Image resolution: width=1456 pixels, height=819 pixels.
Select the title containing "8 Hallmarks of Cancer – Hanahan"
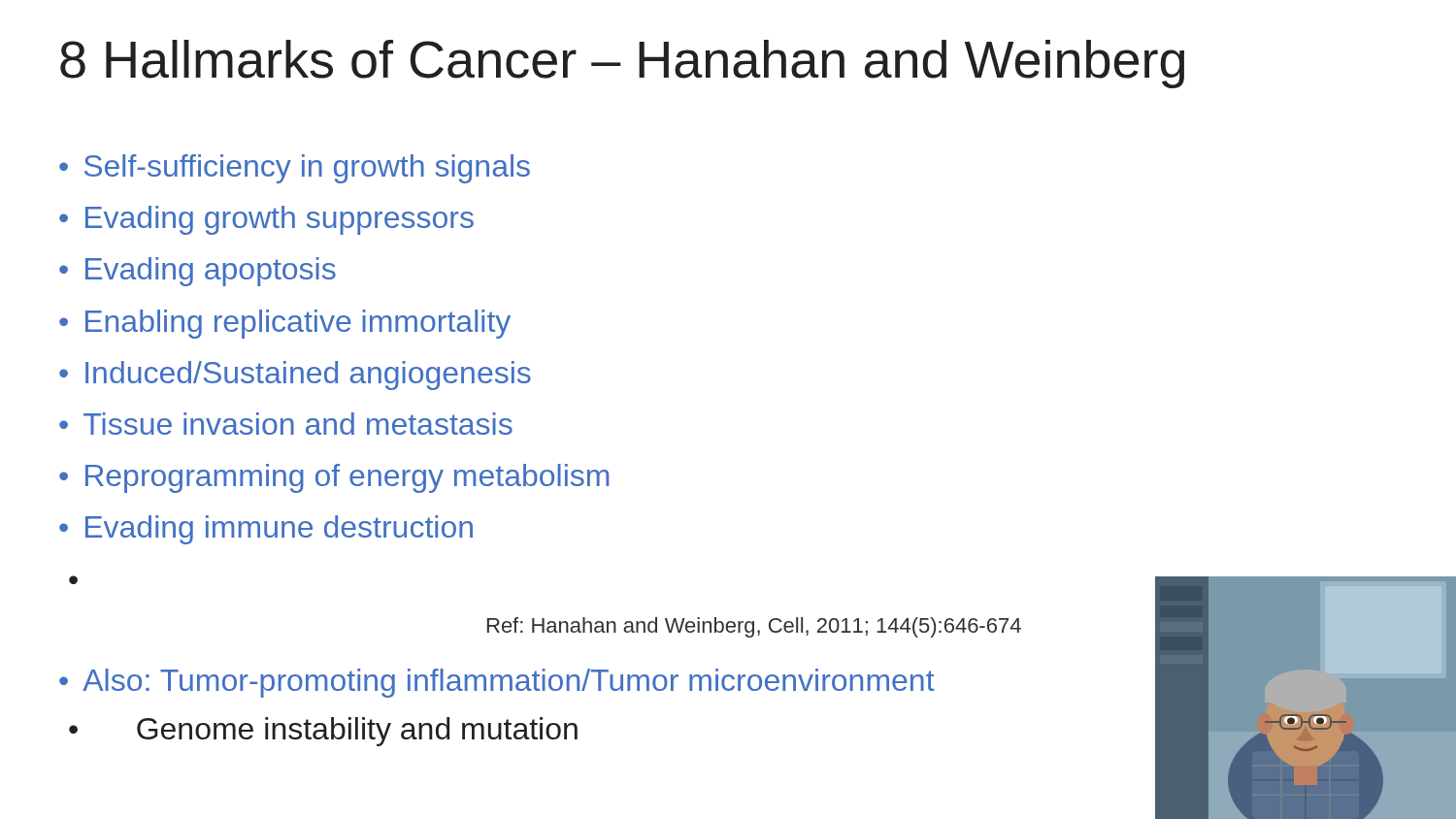pos(728,59)
